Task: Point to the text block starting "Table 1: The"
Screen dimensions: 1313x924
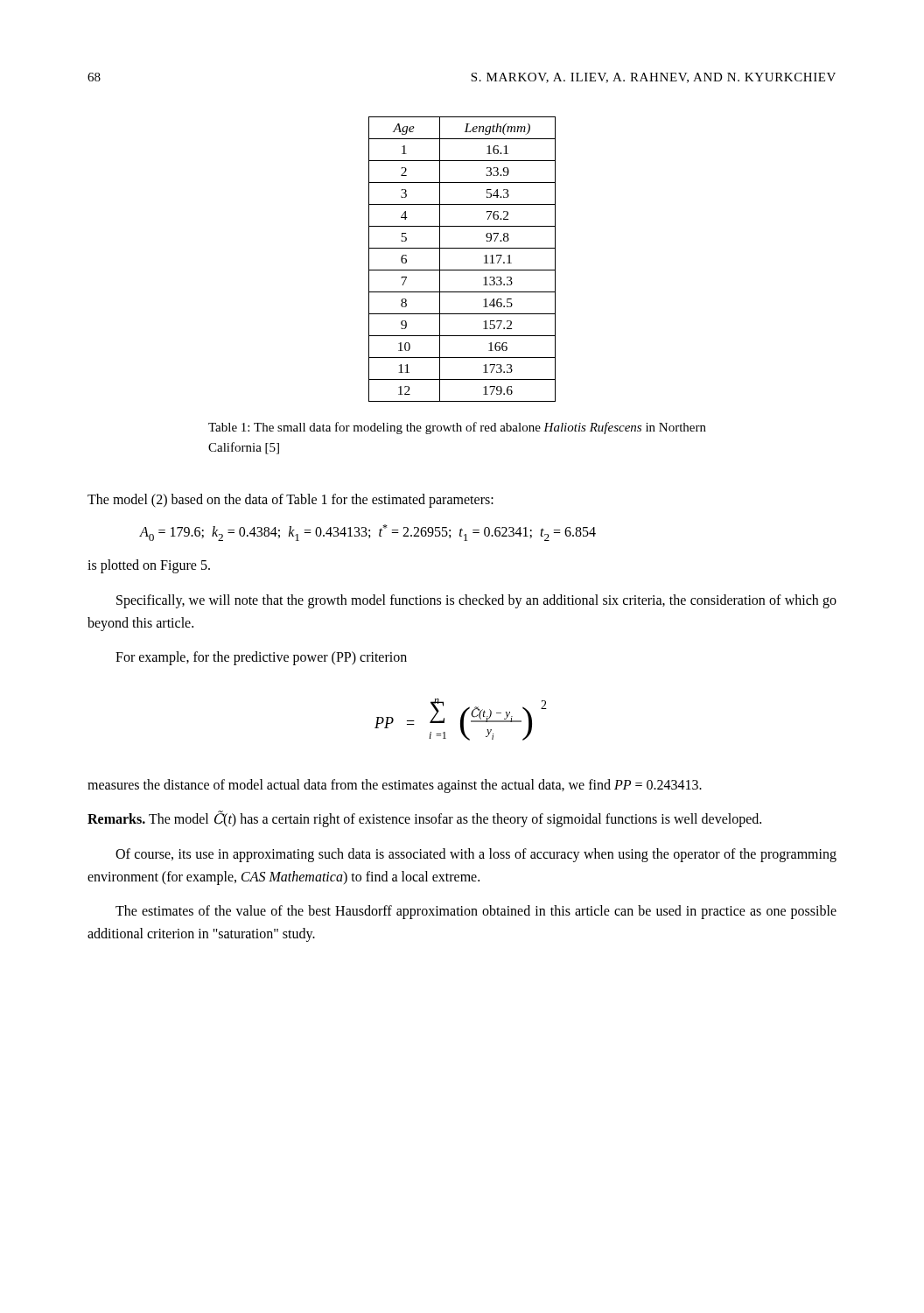Action: pos(457,437)
